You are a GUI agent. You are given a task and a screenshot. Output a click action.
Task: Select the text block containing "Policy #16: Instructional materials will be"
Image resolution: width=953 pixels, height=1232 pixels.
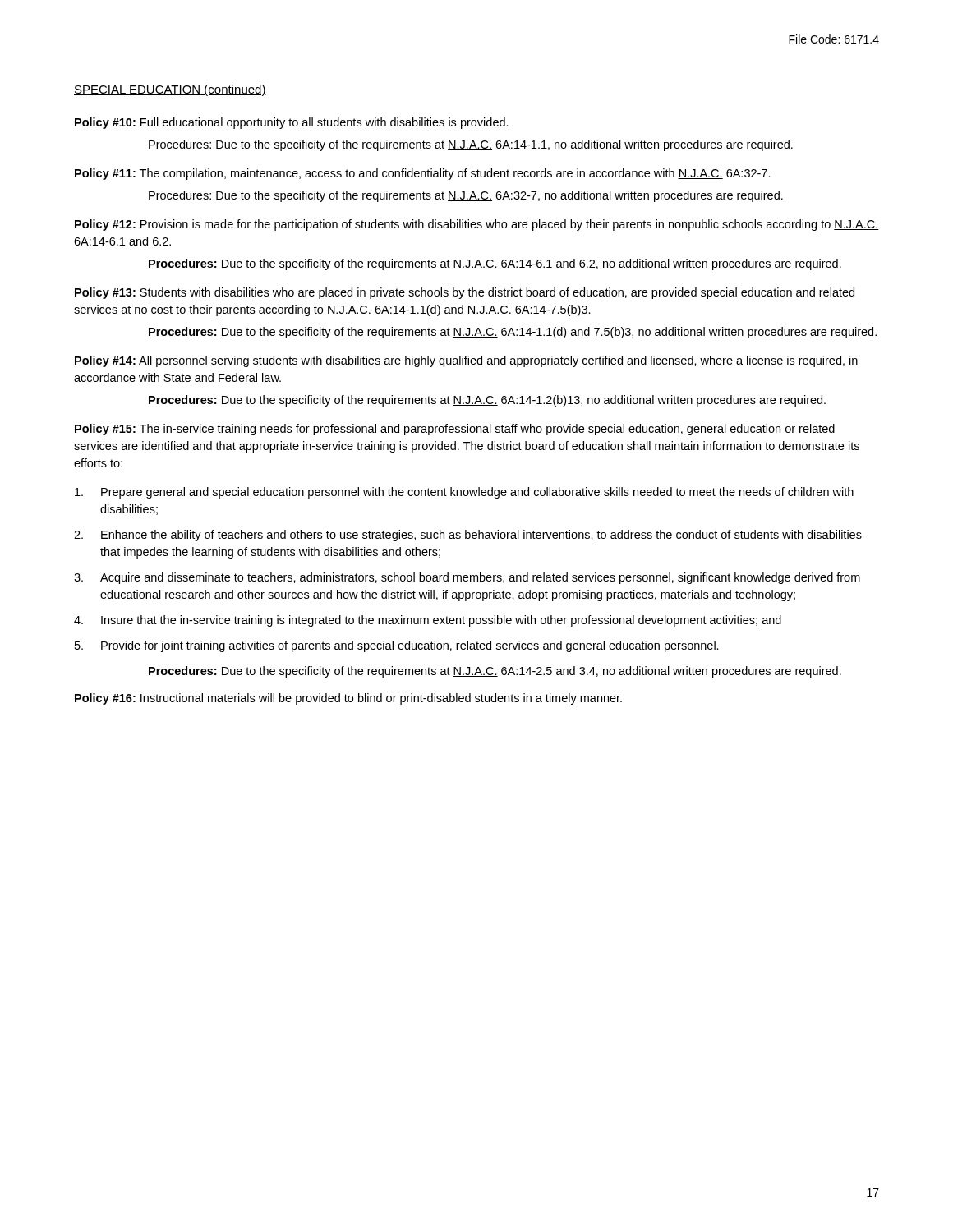coord(476,699)
